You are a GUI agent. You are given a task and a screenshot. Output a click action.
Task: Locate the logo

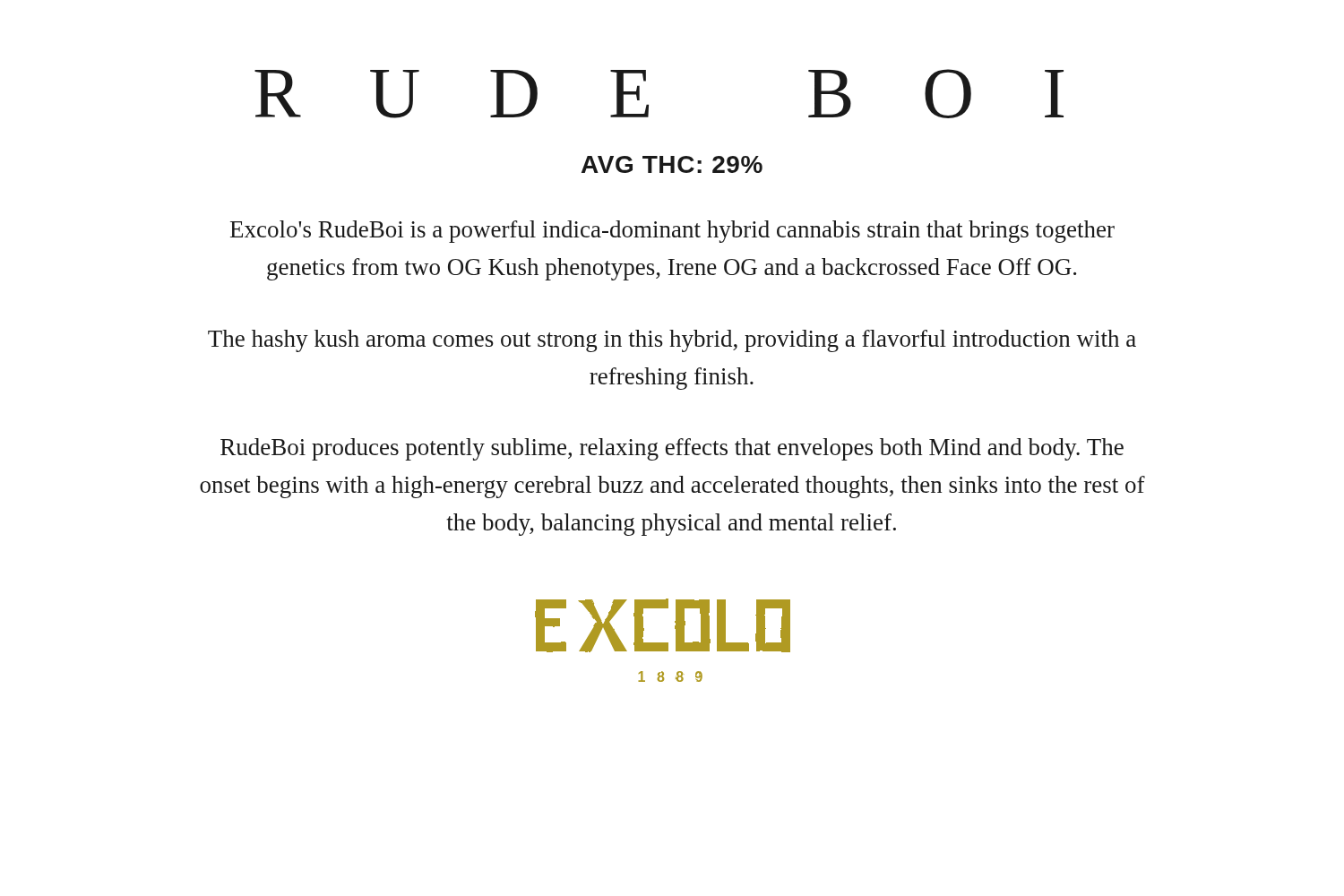[672, 643]
